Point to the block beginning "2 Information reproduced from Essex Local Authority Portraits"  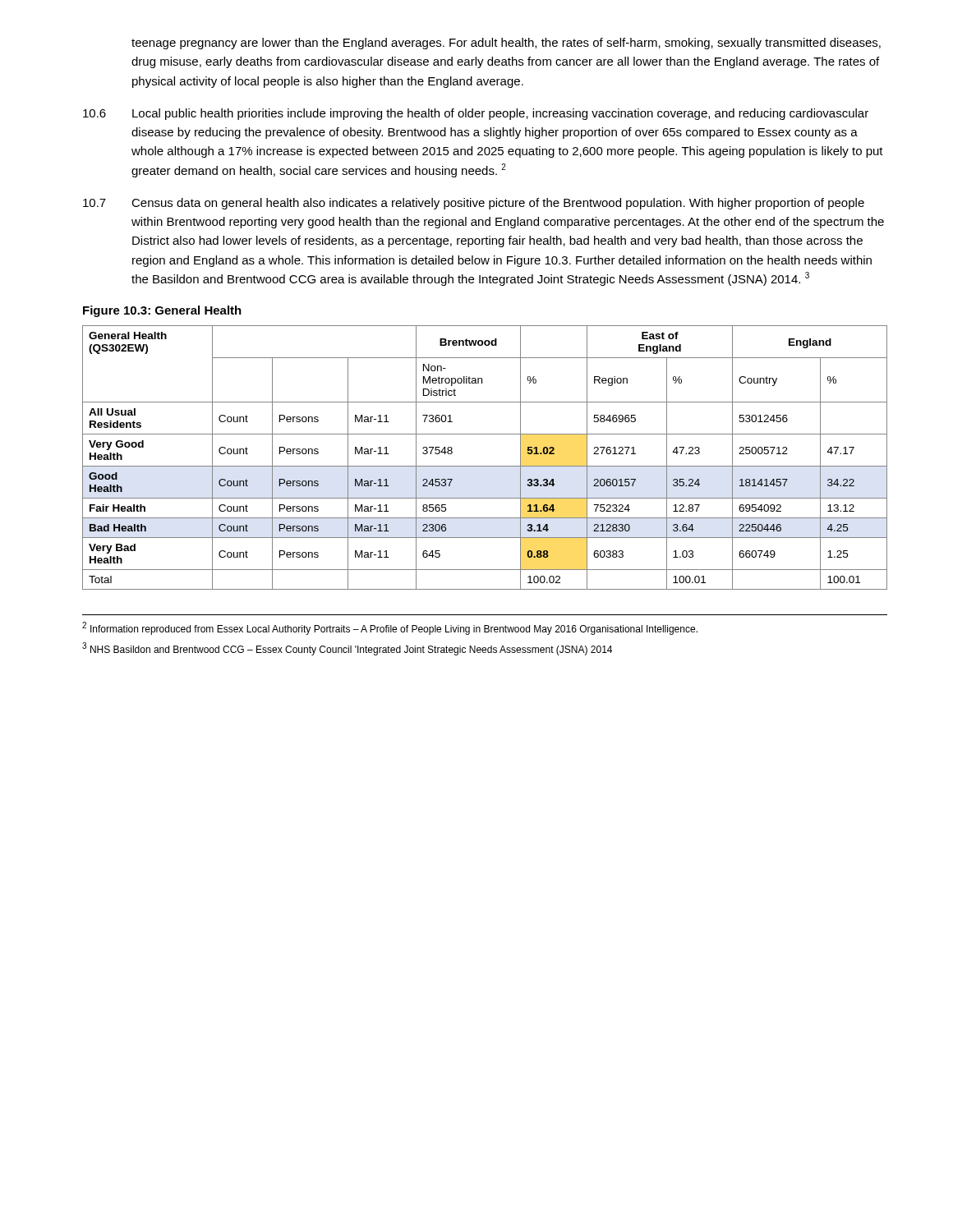click(390, 628)
